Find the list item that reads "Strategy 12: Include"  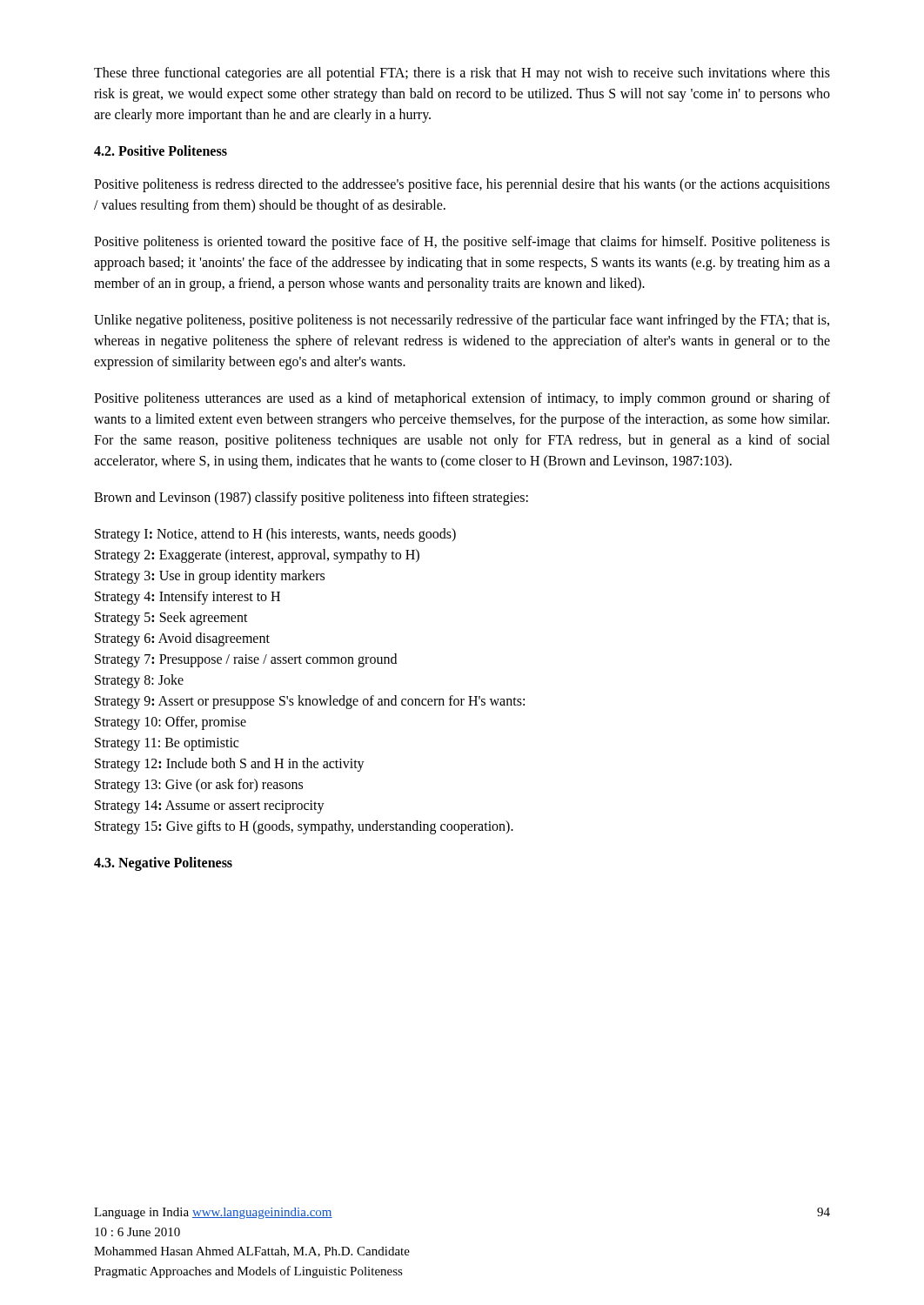pos(230,765)
